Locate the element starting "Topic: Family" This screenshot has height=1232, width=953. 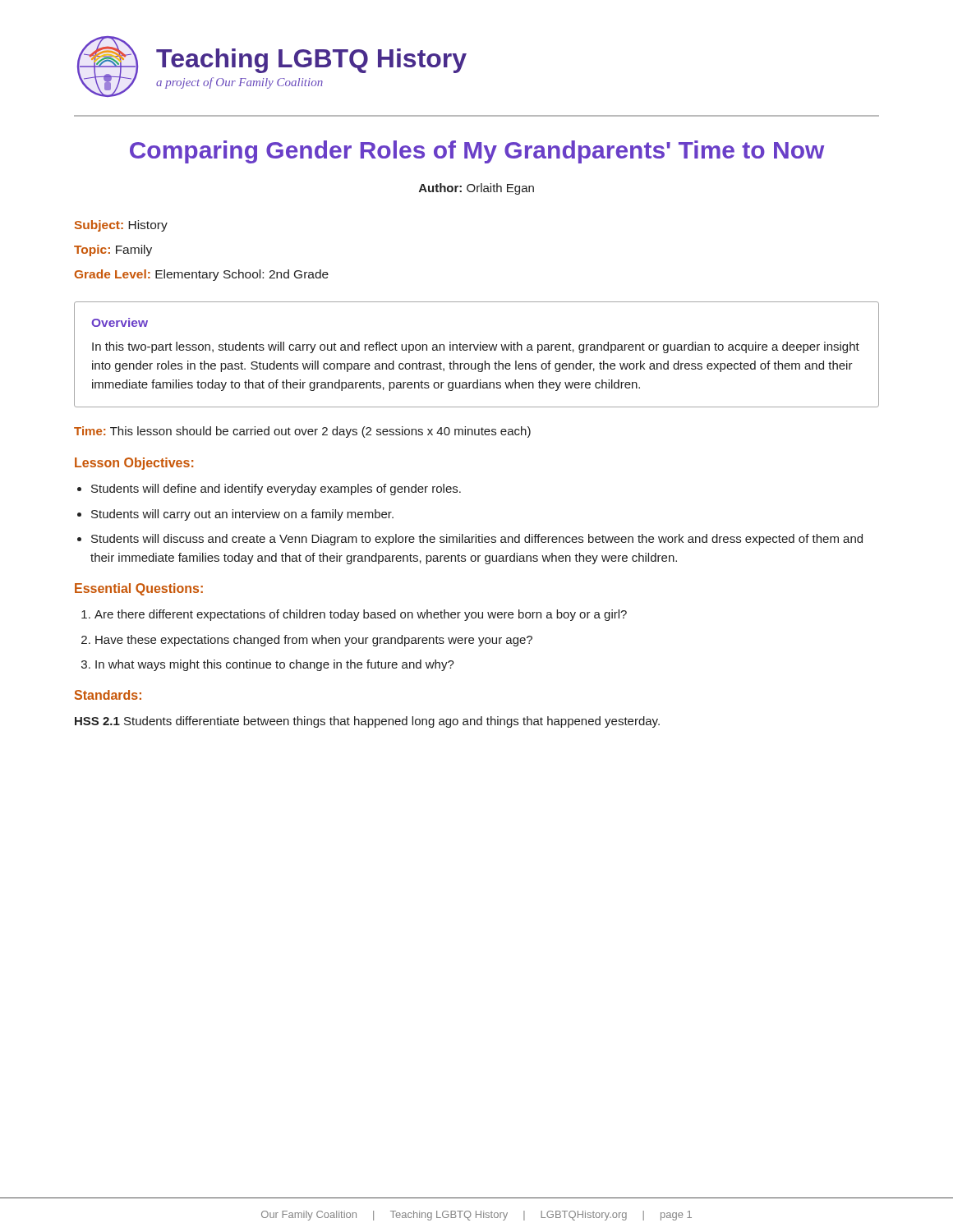113,249
